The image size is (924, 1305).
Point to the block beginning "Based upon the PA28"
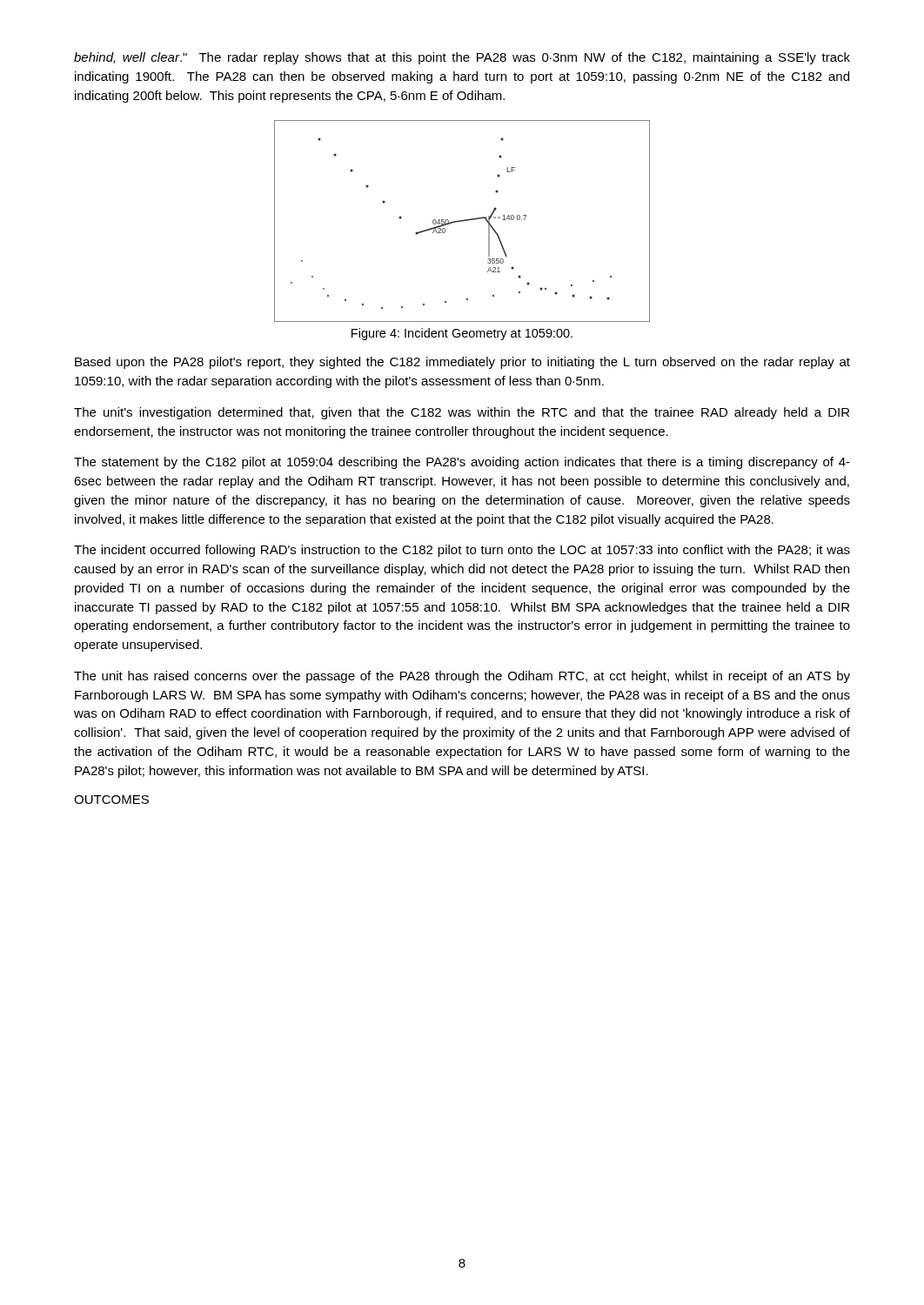462,371
